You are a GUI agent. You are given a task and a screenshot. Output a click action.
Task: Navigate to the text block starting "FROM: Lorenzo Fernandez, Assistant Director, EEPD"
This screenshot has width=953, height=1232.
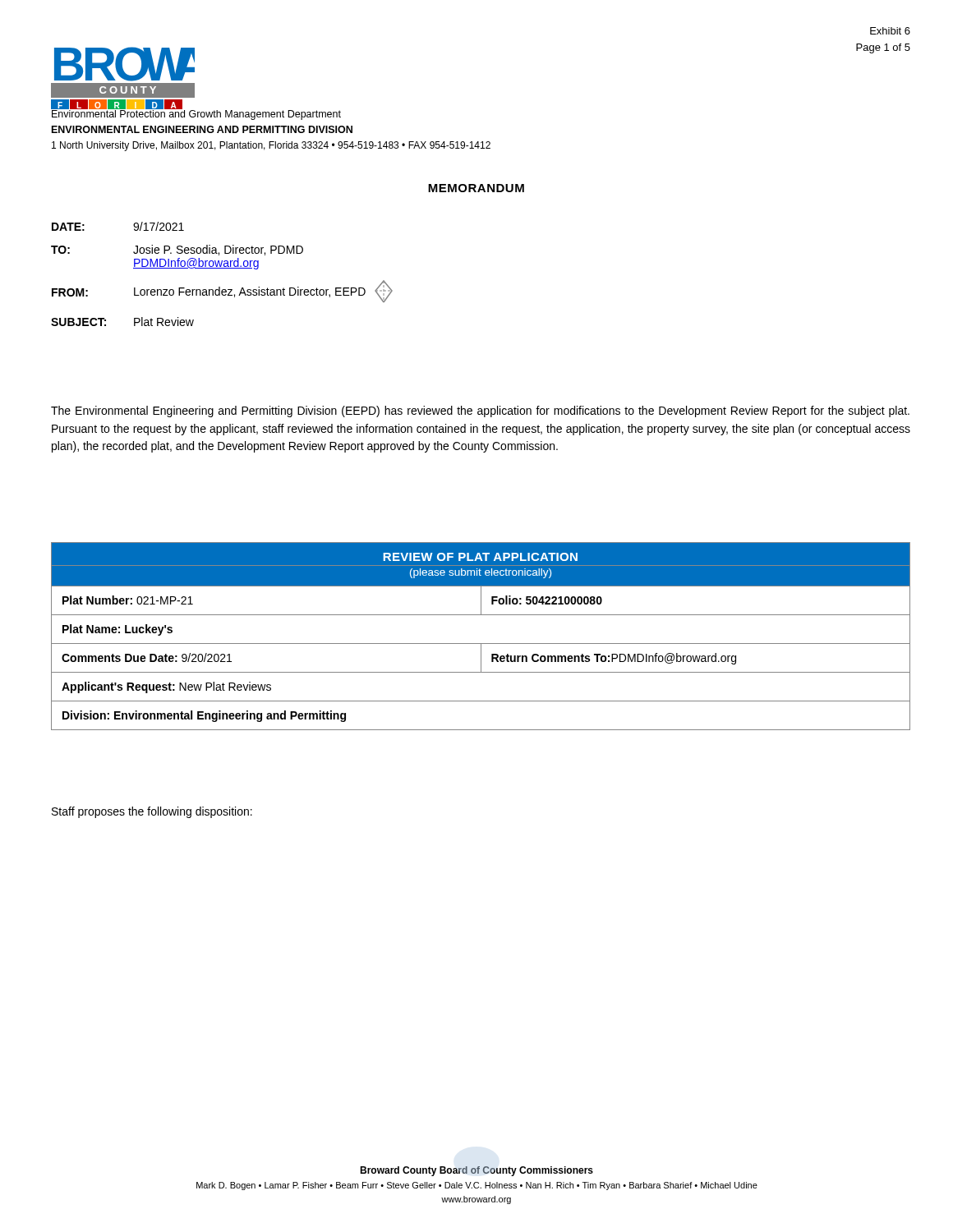222,291
